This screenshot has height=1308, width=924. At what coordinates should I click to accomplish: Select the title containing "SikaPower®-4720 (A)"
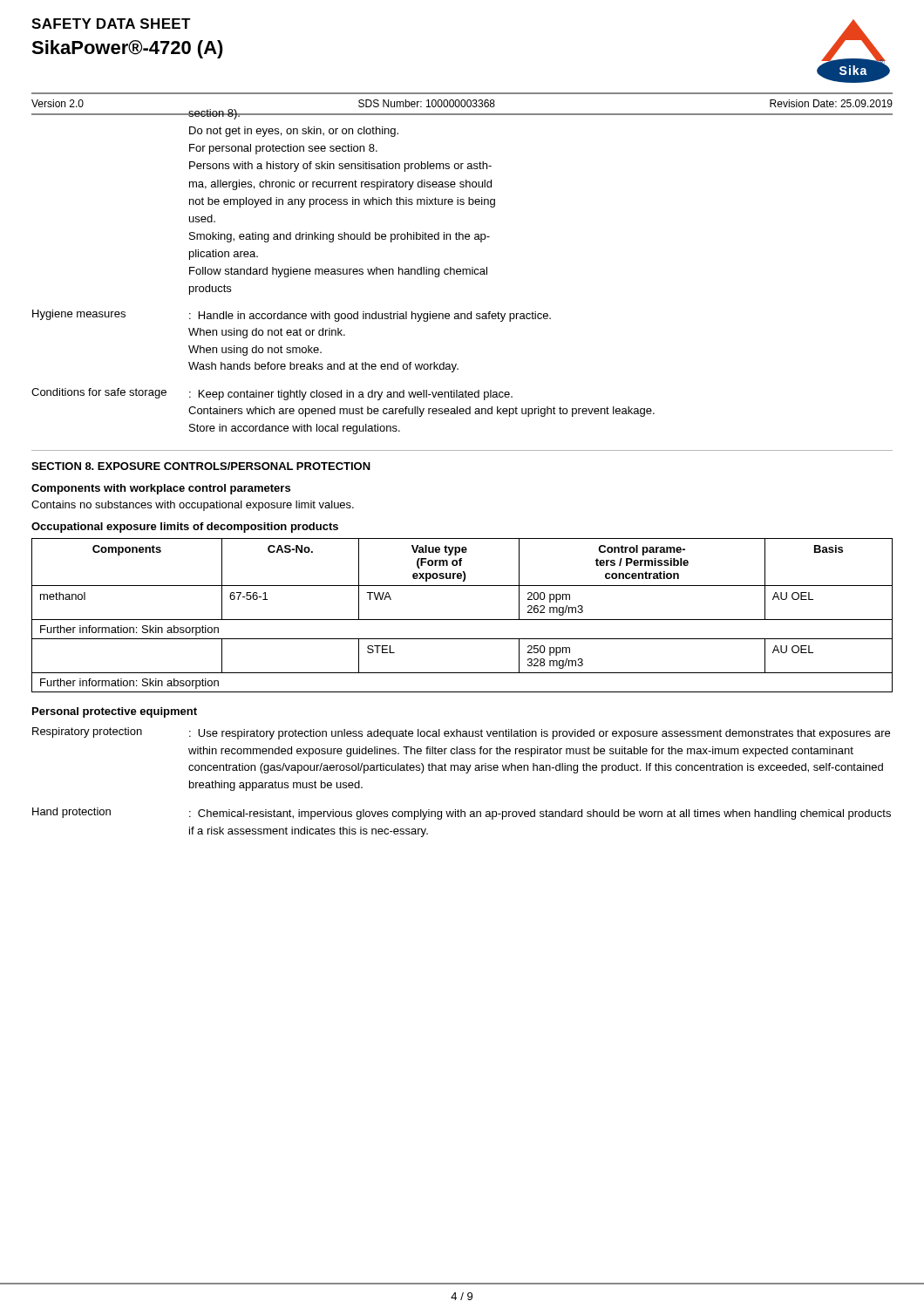click(x=127, y=48)
